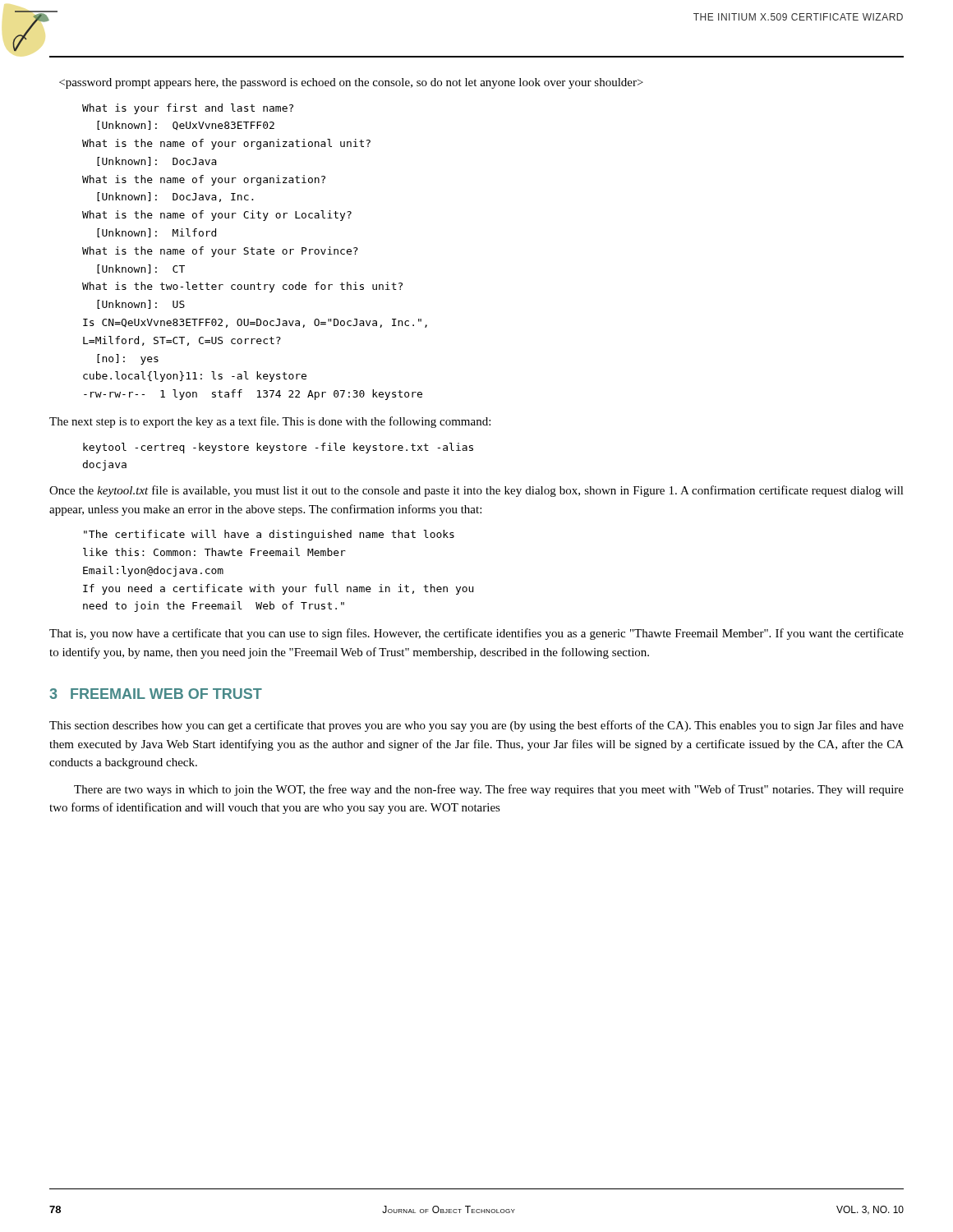Find the block on this page that starts "Once the keytool.txt file is"
Viewport: 953px width, 1232px height.
coord(476,500)
